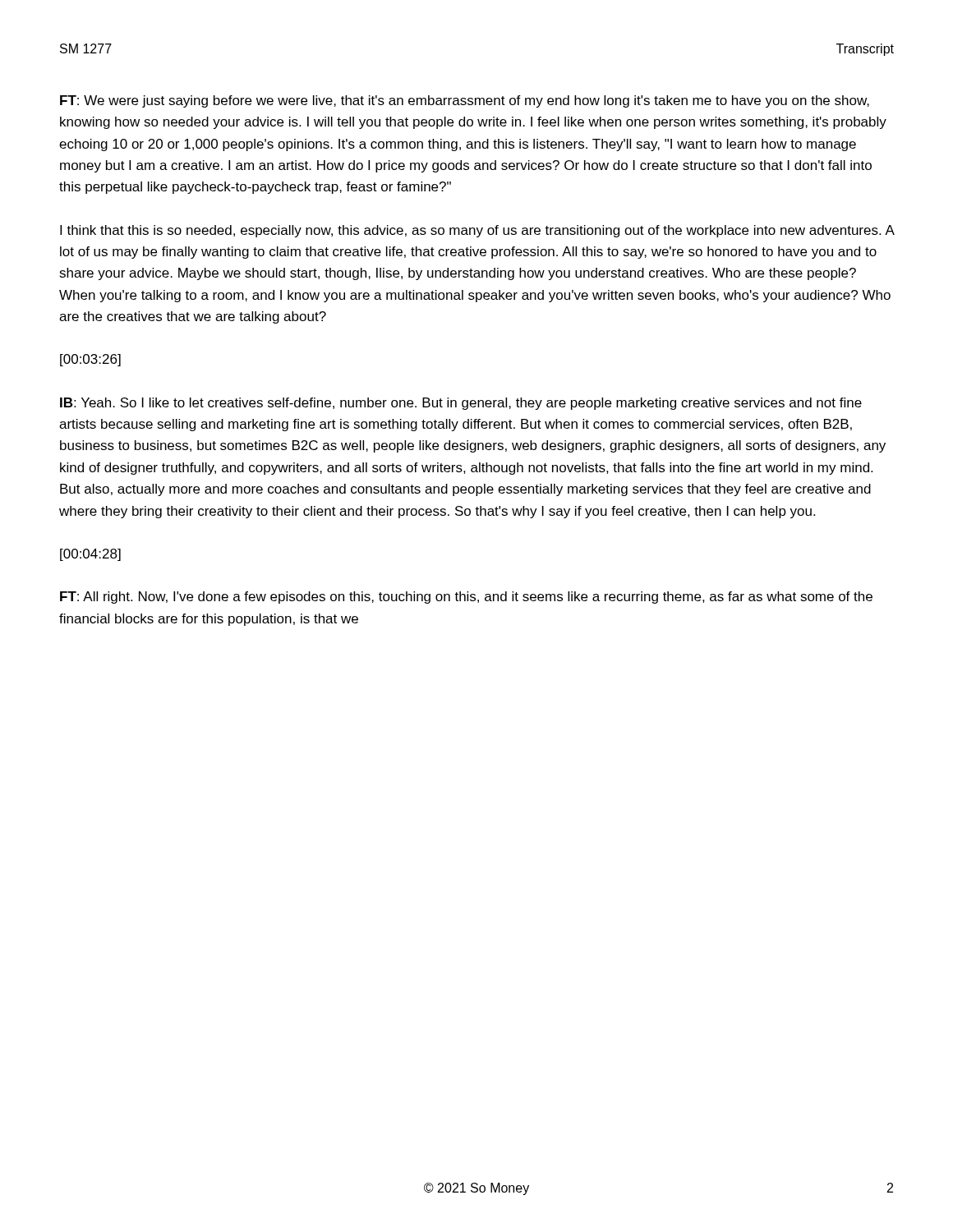This screenshot has width=953, height=1232.
Task: Locate the text block containing "FT: All right."
Action: pos(466,608)
